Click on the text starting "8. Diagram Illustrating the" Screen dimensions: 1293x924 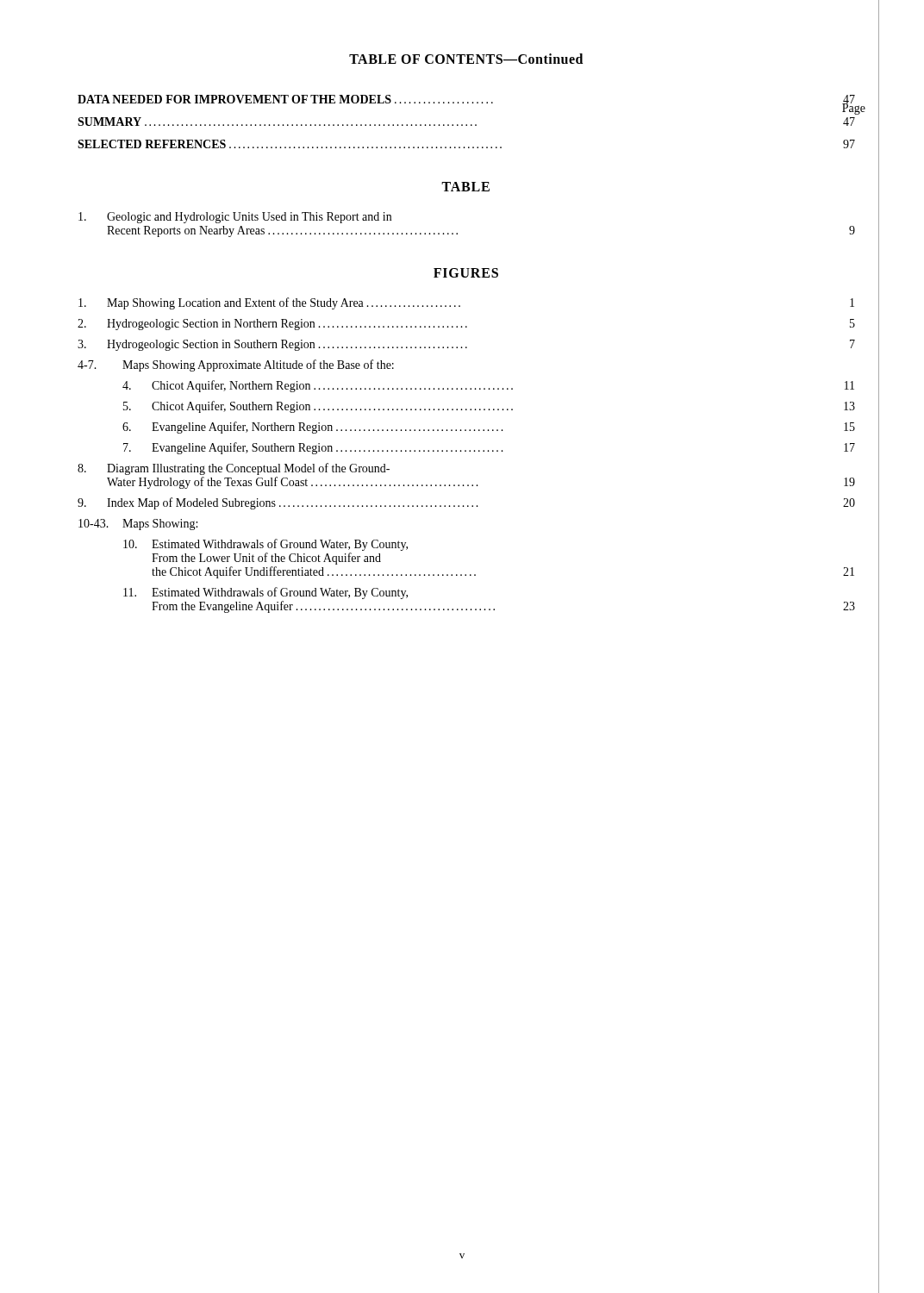pyautogui.click(x=466, y=476)
